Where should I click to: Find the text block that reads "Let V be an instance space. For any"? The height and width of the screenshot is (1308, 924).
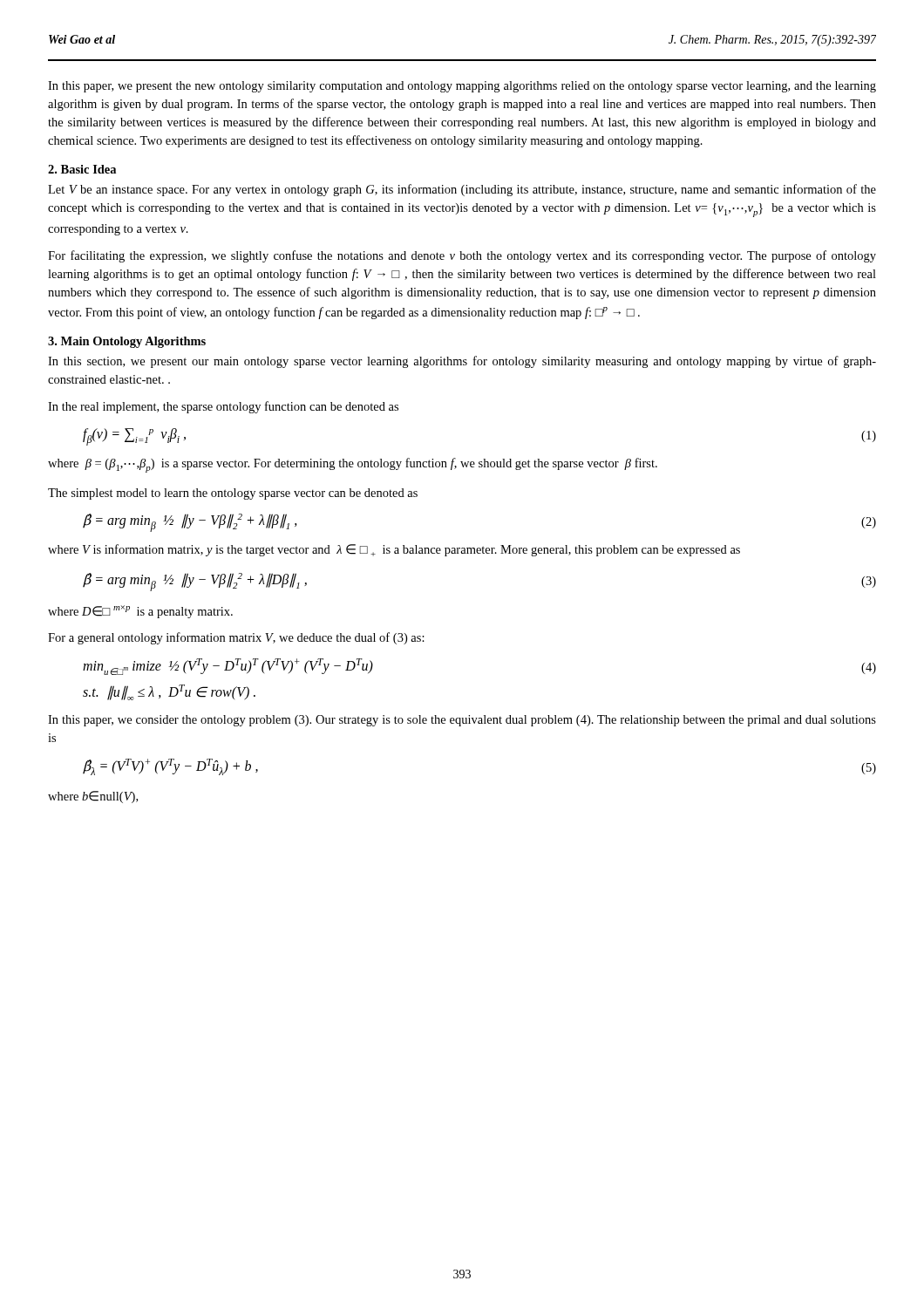pyautogui.click(x=462, y=209)
